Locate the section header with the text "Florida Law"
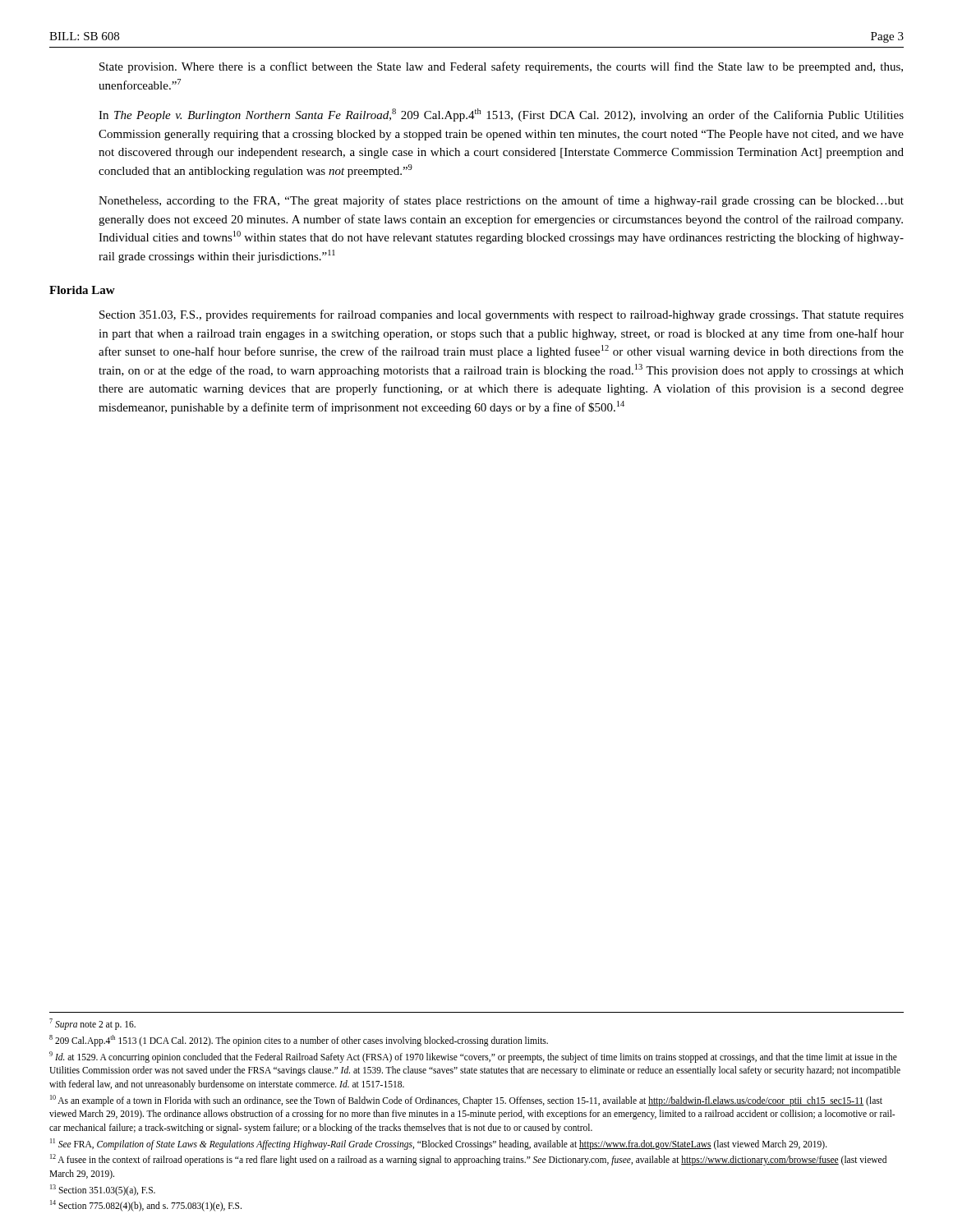 click(x=82, y=290)
